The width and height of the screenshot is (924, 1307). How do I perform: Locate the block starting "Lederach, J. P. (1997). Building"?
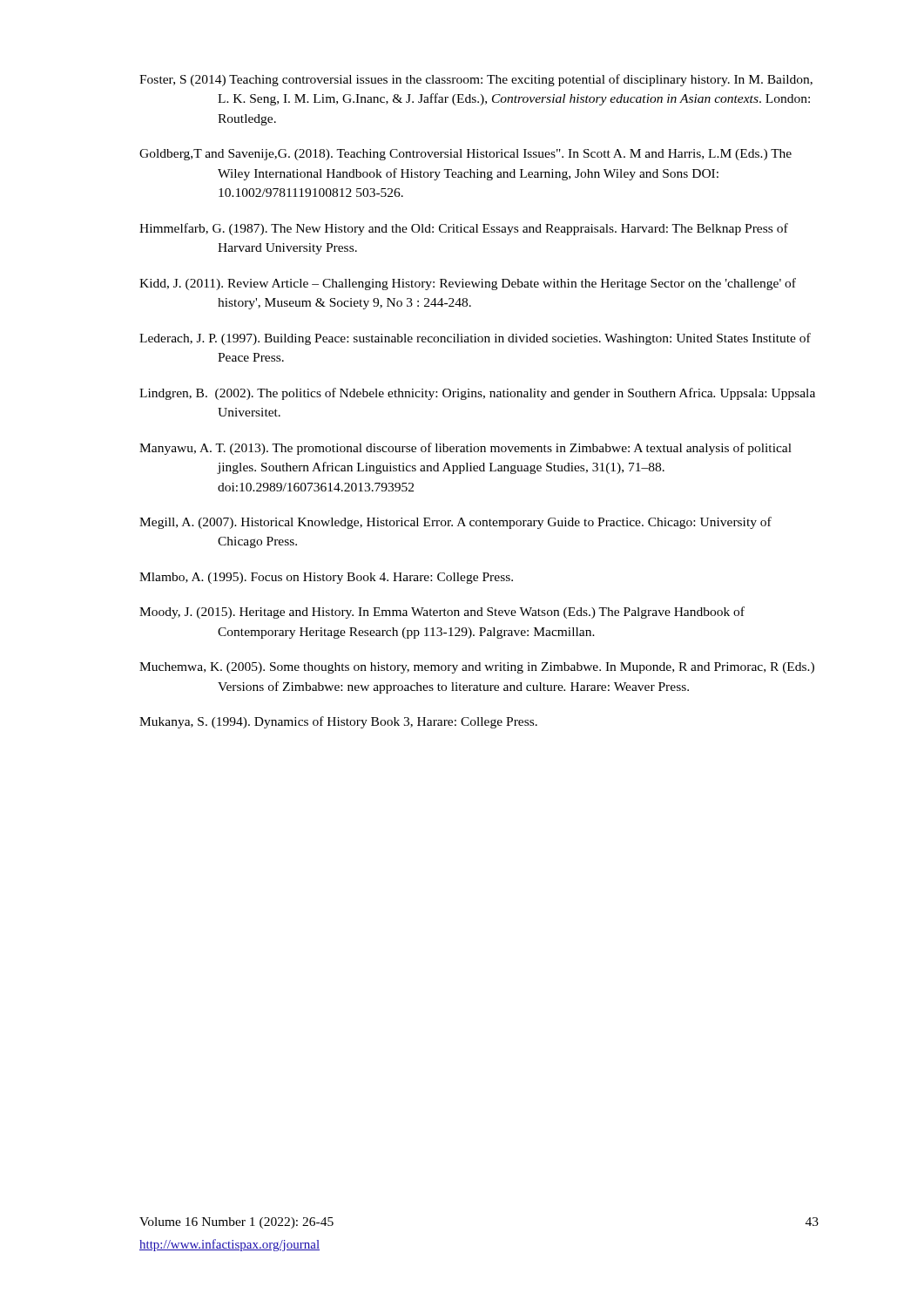475,347
